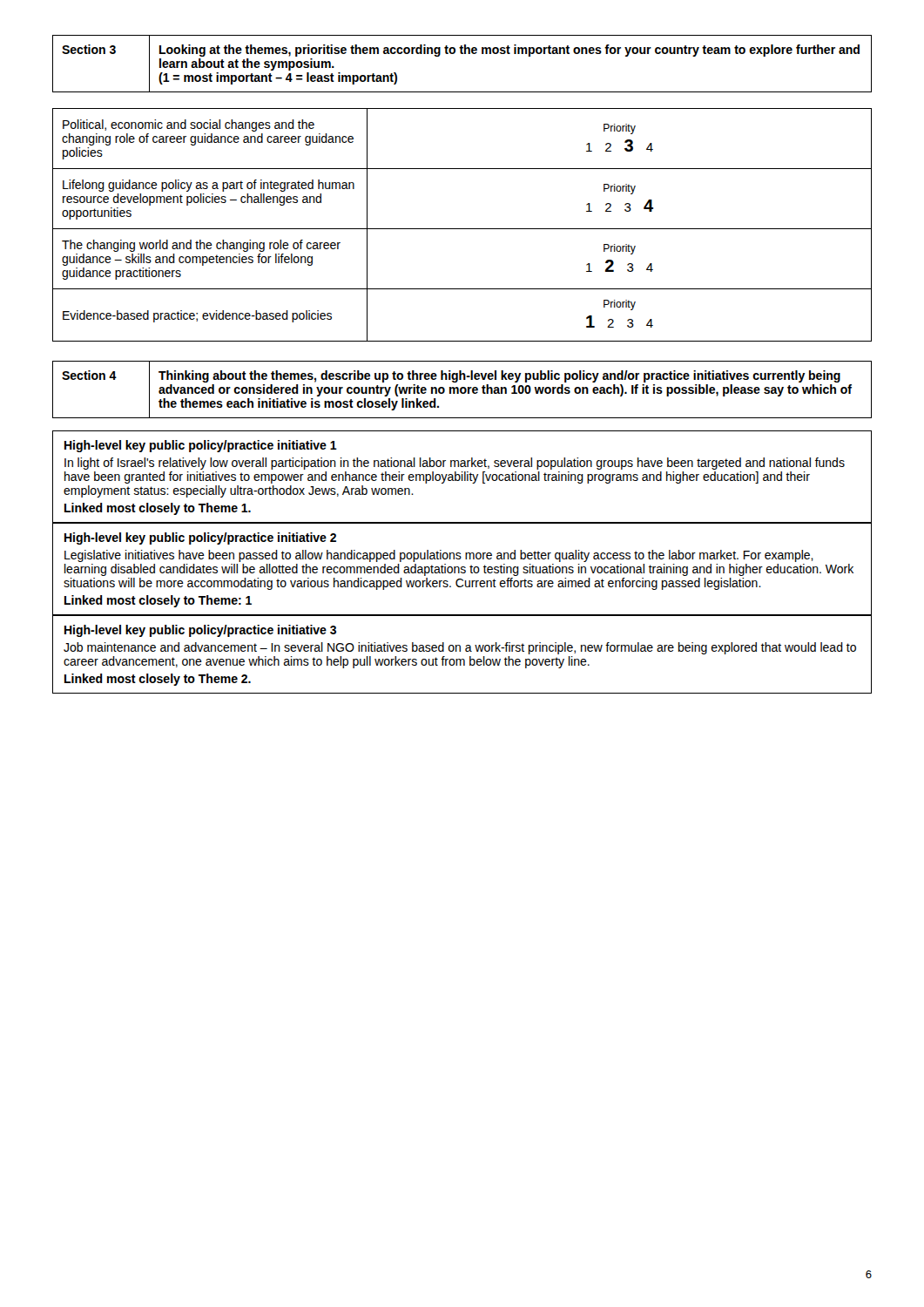Find the table that mentions "Section 3"
Screen dimensions: 1307x924
click(462, 188)
